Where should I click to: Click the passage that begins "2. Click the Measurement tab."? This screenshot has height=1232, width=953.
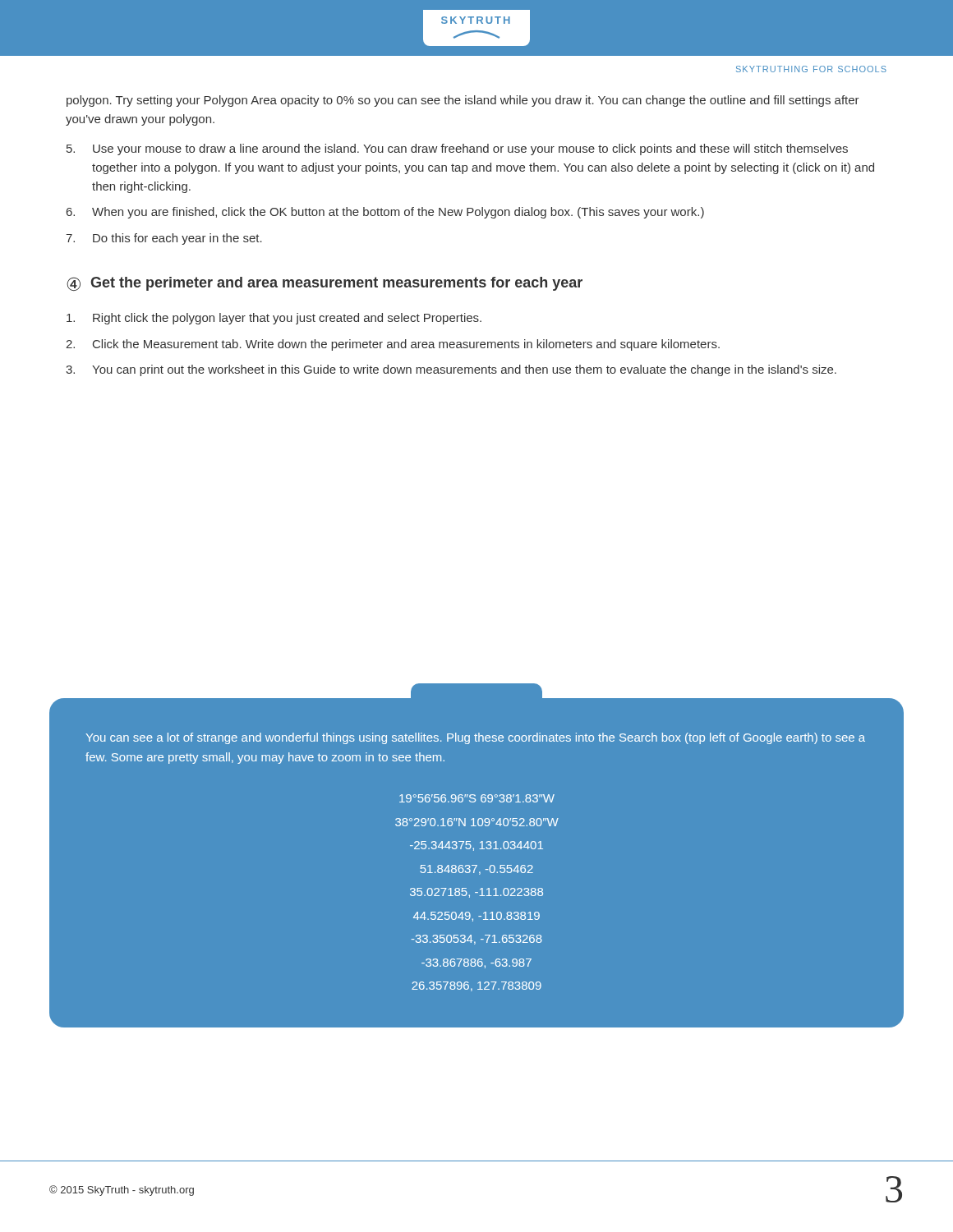(476, 344)
